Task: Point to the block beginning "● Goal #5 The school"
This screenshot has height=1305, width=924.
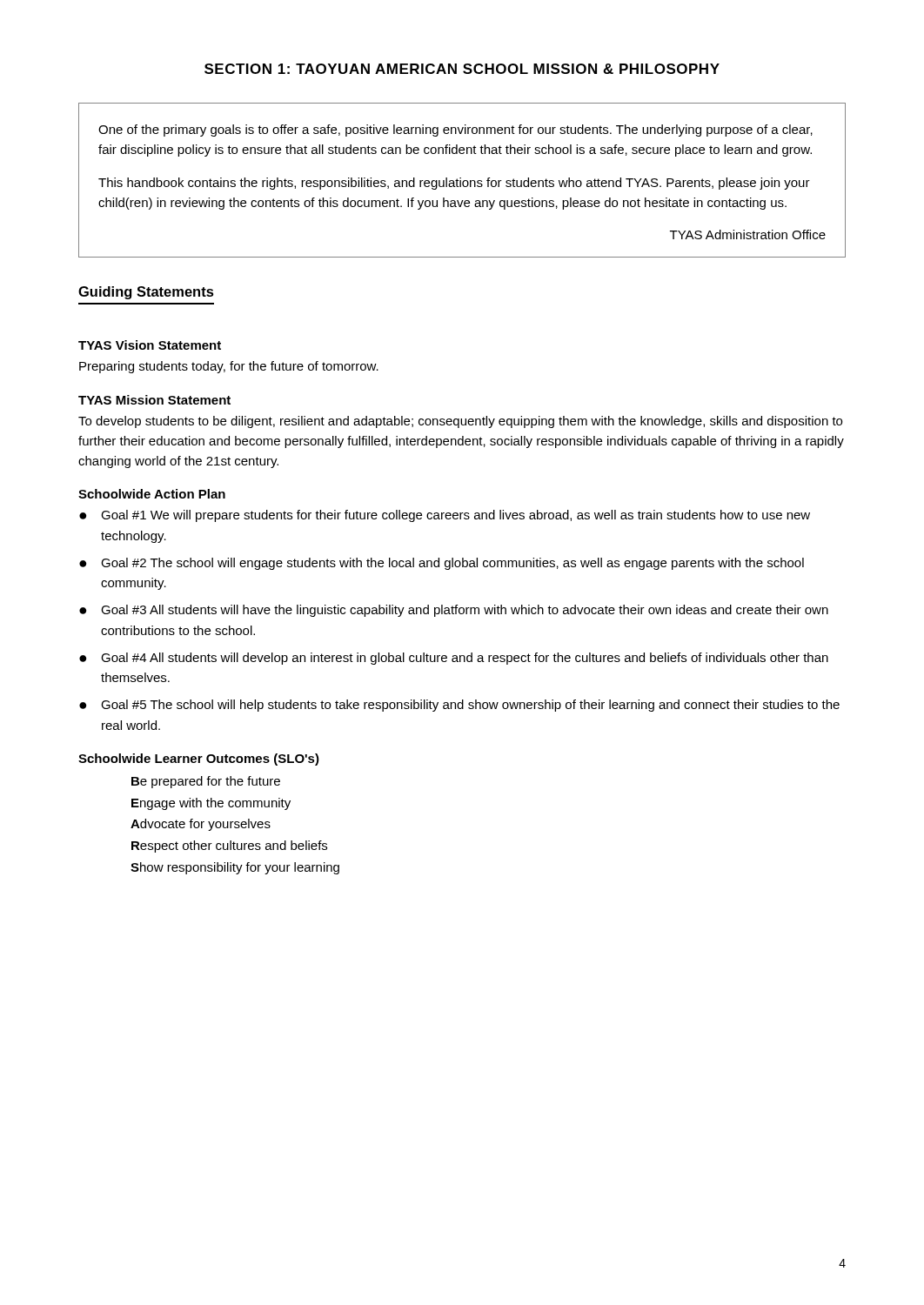Action: click(462, 715)
